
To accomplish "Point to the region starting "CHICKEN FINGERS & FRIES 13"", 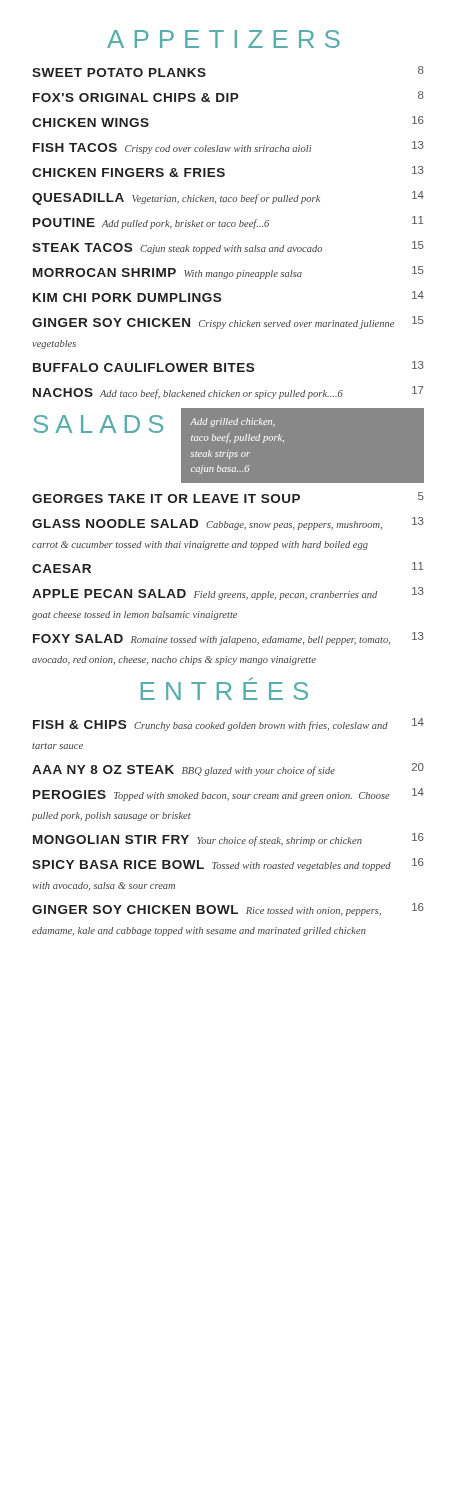I will pos(228,172).
